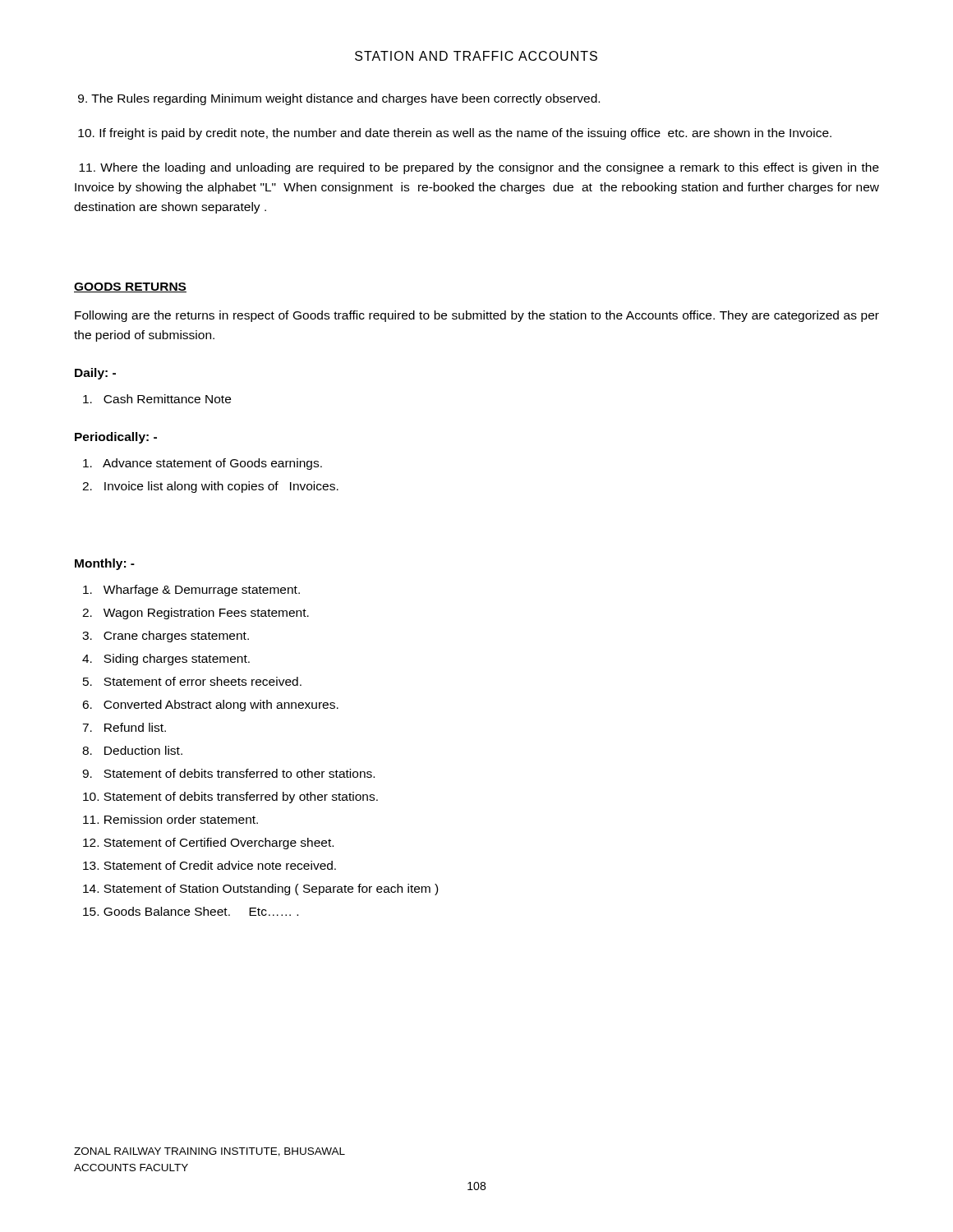The width and height of the screenshot is (953, 1232).
Task: Select the passage starting "6. Converted Abstract along with"
Action: point(211,705)
